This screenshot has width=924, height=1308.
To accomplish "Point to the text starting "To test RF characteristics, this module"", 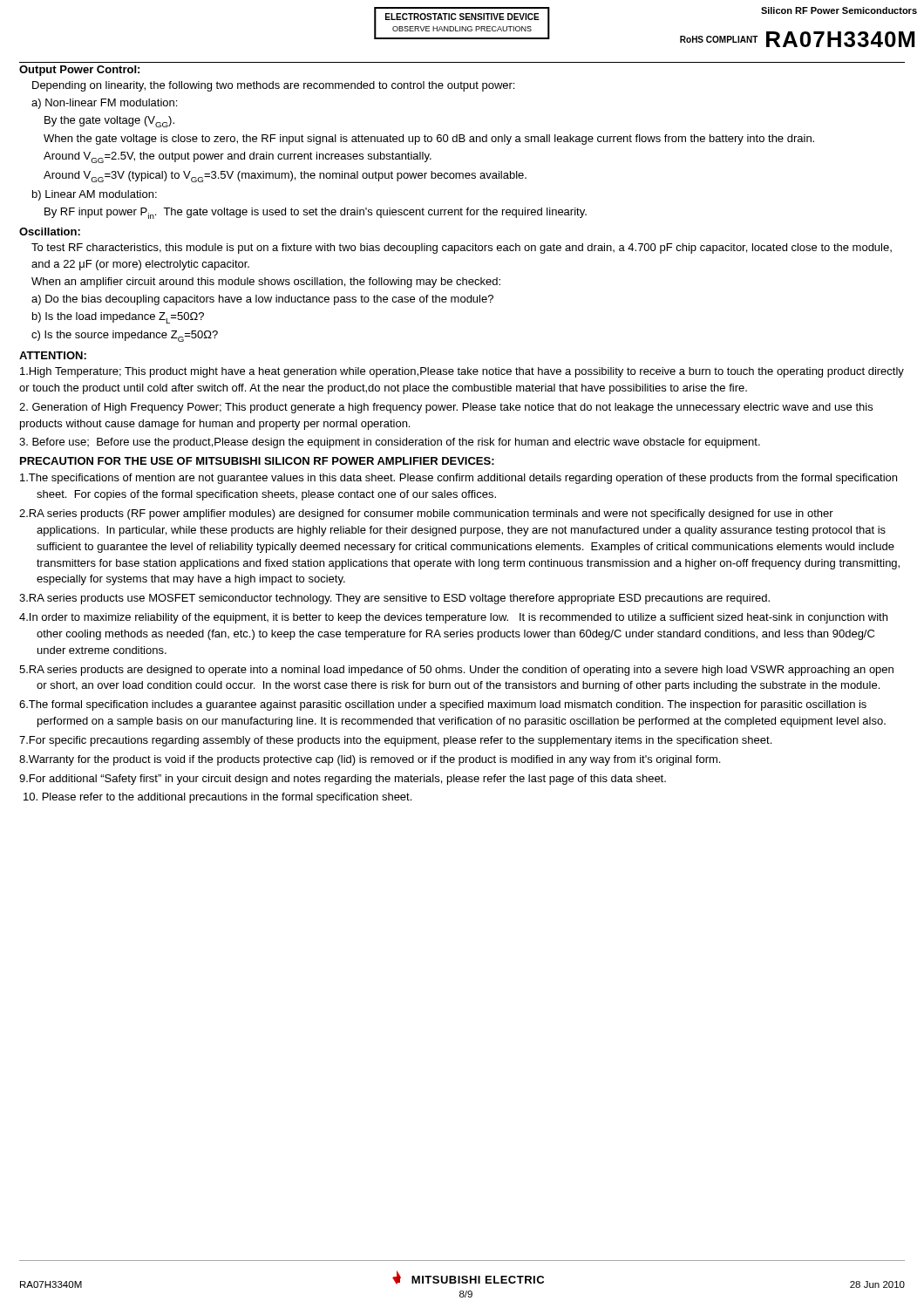I will 462,256.
